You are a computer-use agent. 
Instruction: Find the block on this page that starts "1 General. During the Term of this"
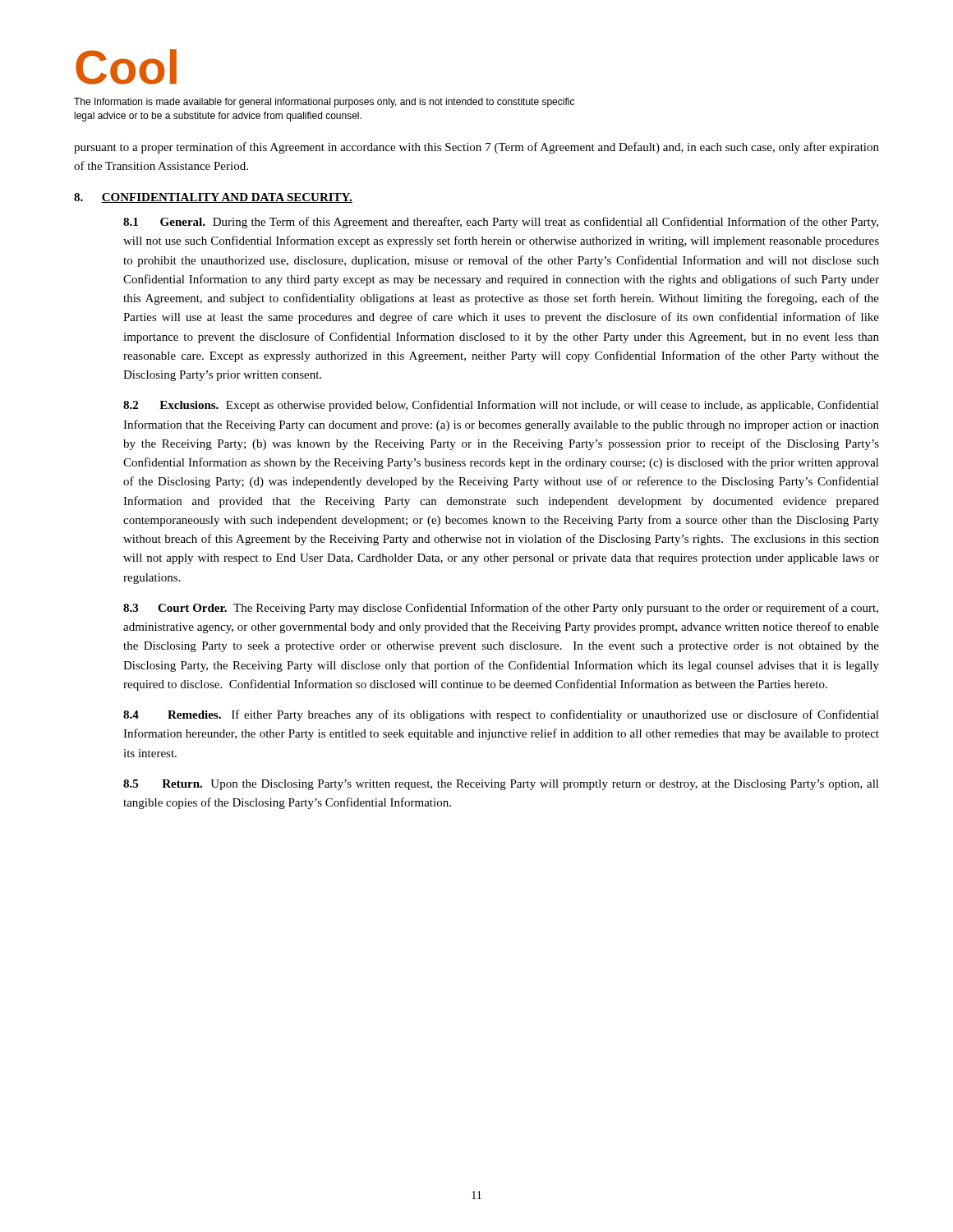(501, 299)
